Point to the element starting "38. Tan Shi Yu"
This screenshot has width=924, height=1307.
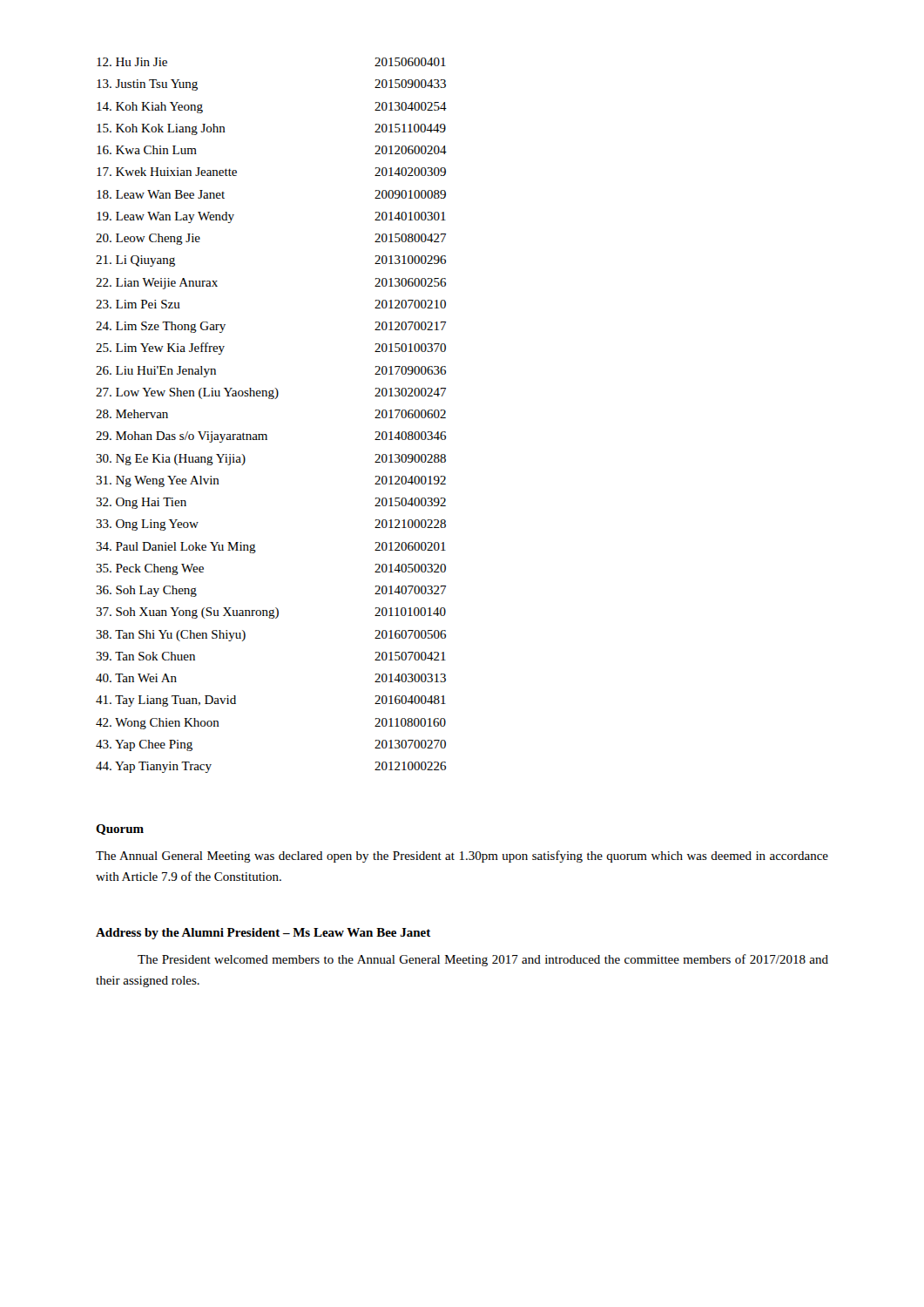[x=167, y=636]
